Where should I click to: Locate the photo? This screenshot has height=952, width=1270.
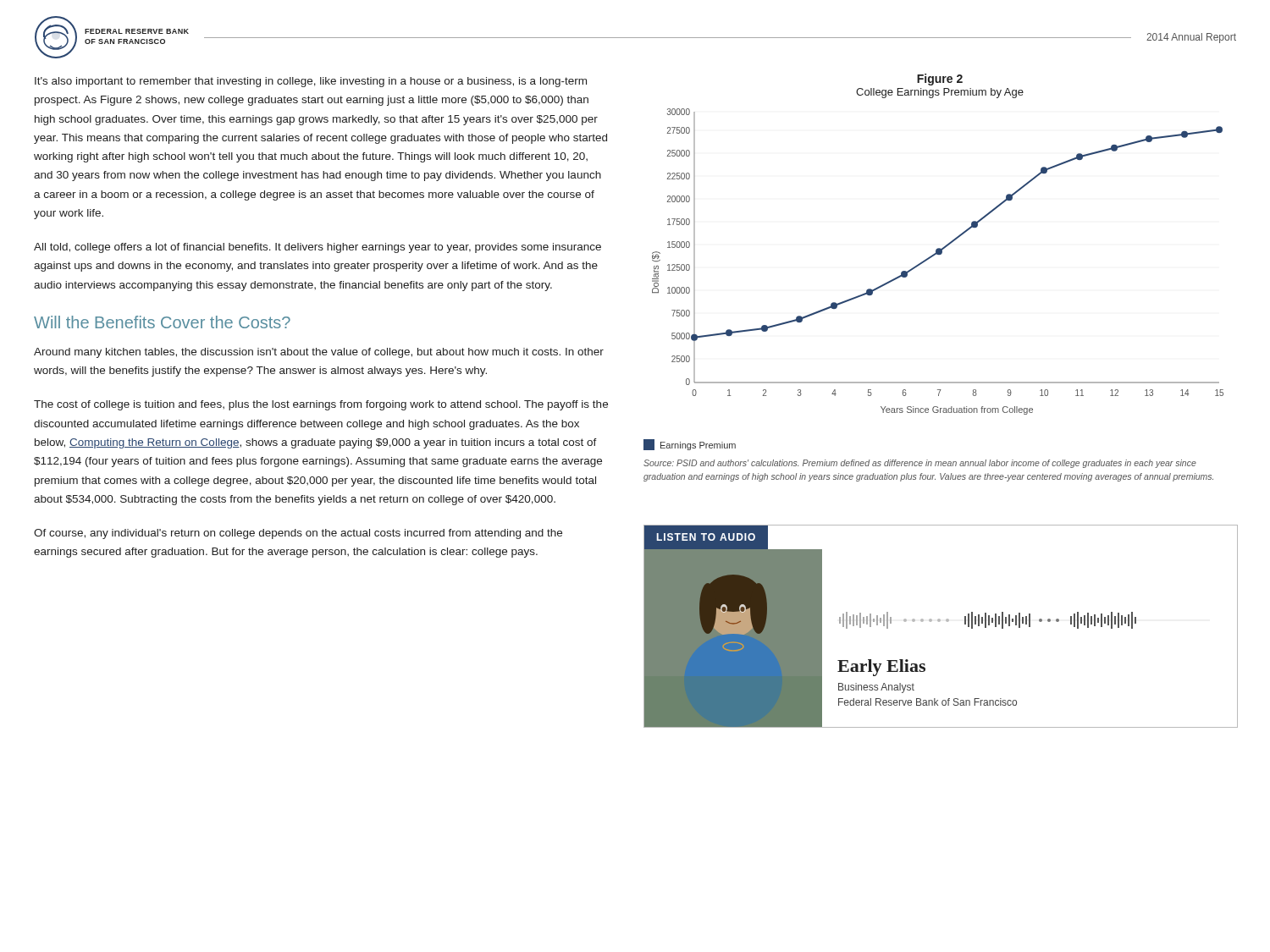[x=941, y=626]
